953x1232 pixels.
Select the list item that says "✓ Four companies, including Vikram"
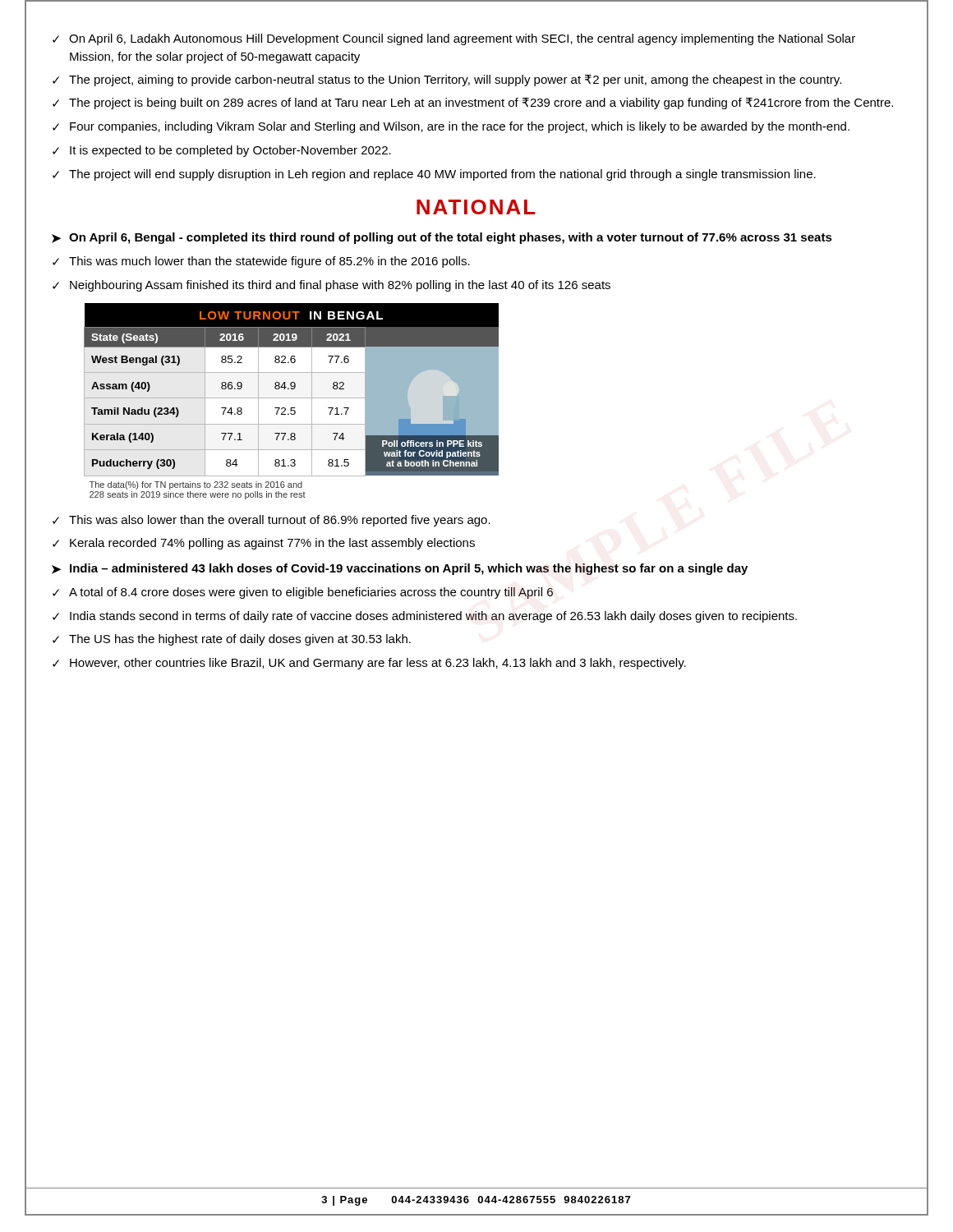coord(451,127)
